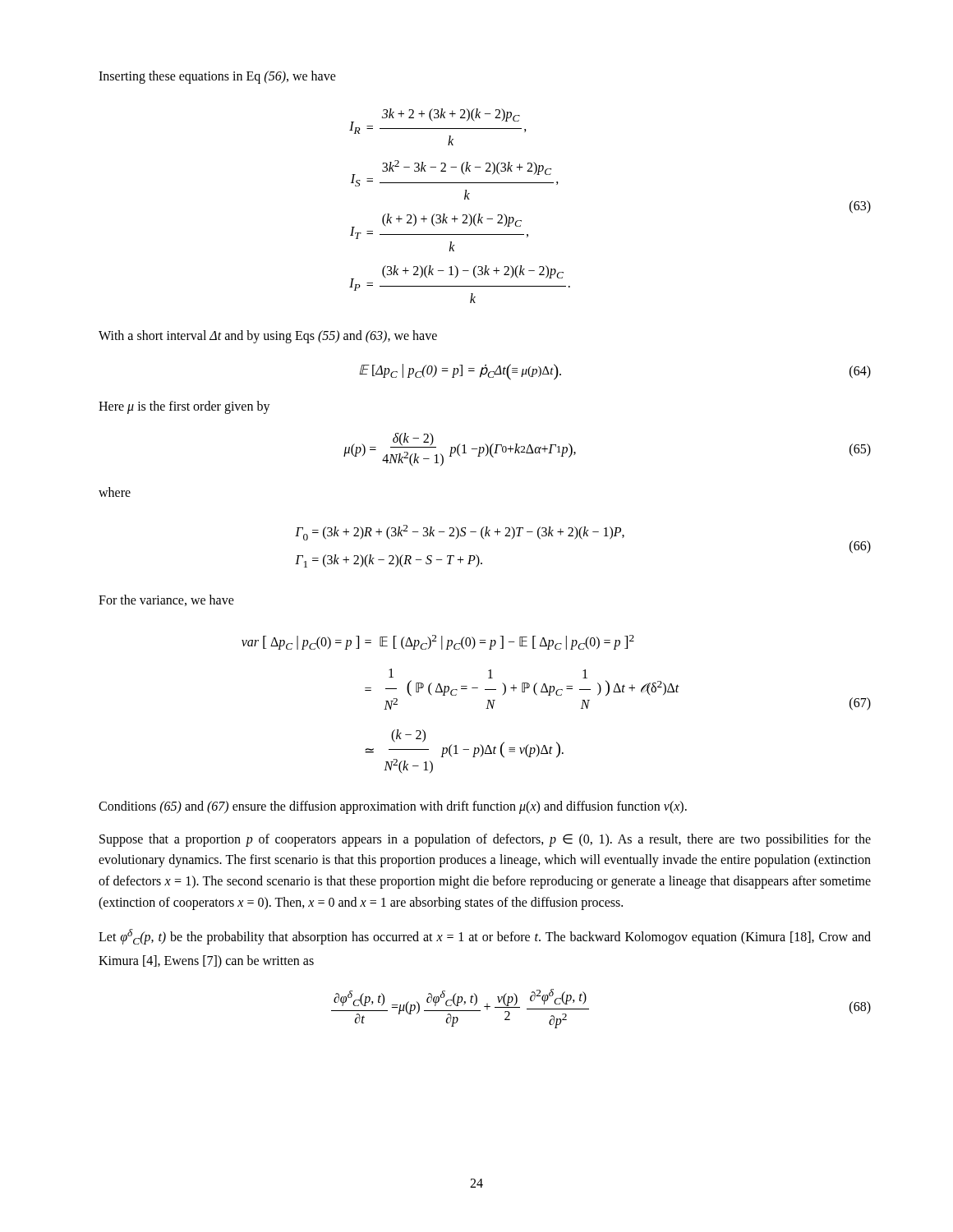Select the formula that says "𝔼 [ΔpC | pC(0) = p]"

[x=485, y=371]
